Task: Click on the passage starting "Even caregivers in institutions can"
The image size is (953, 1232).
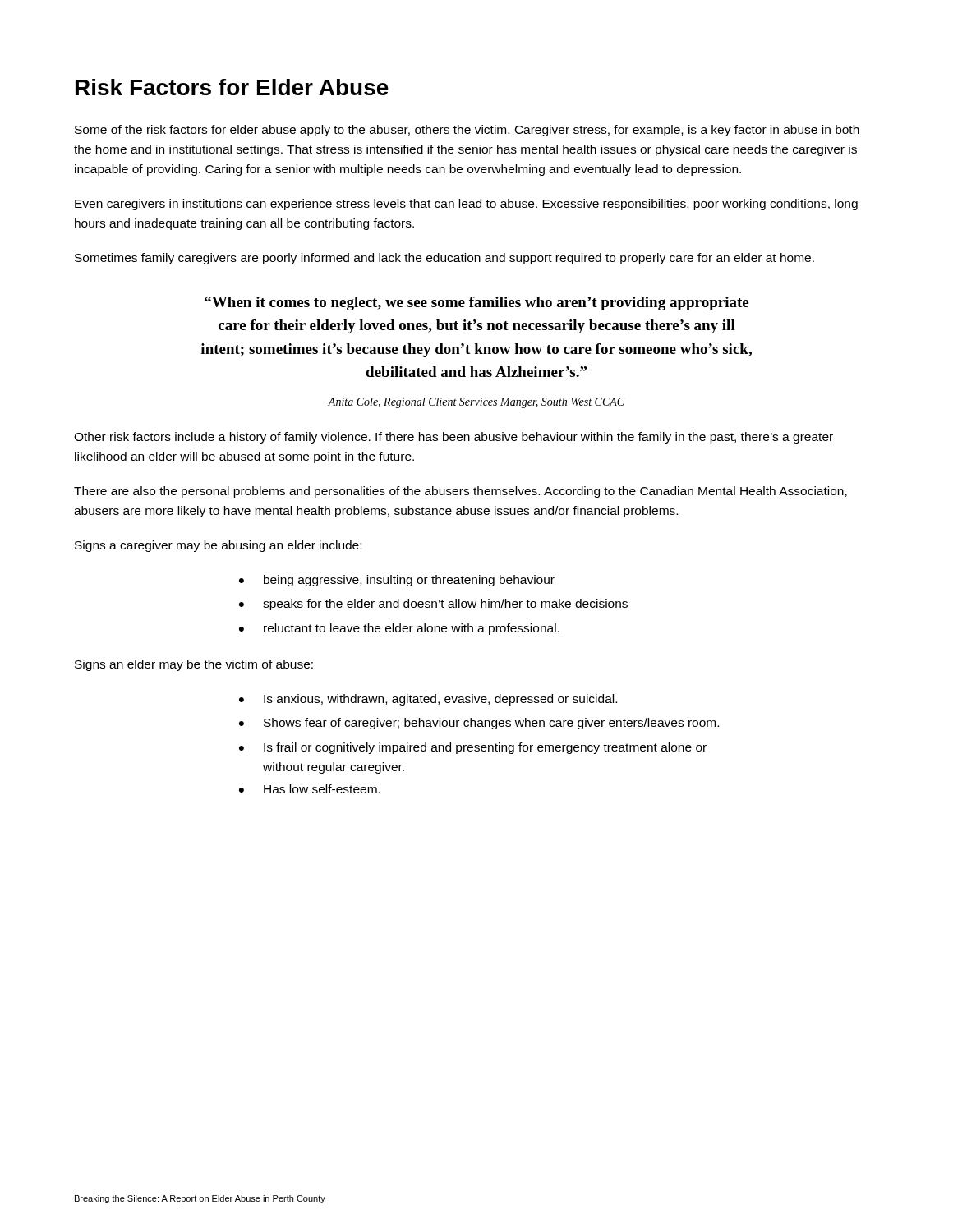Action: [x=466, y=213]
